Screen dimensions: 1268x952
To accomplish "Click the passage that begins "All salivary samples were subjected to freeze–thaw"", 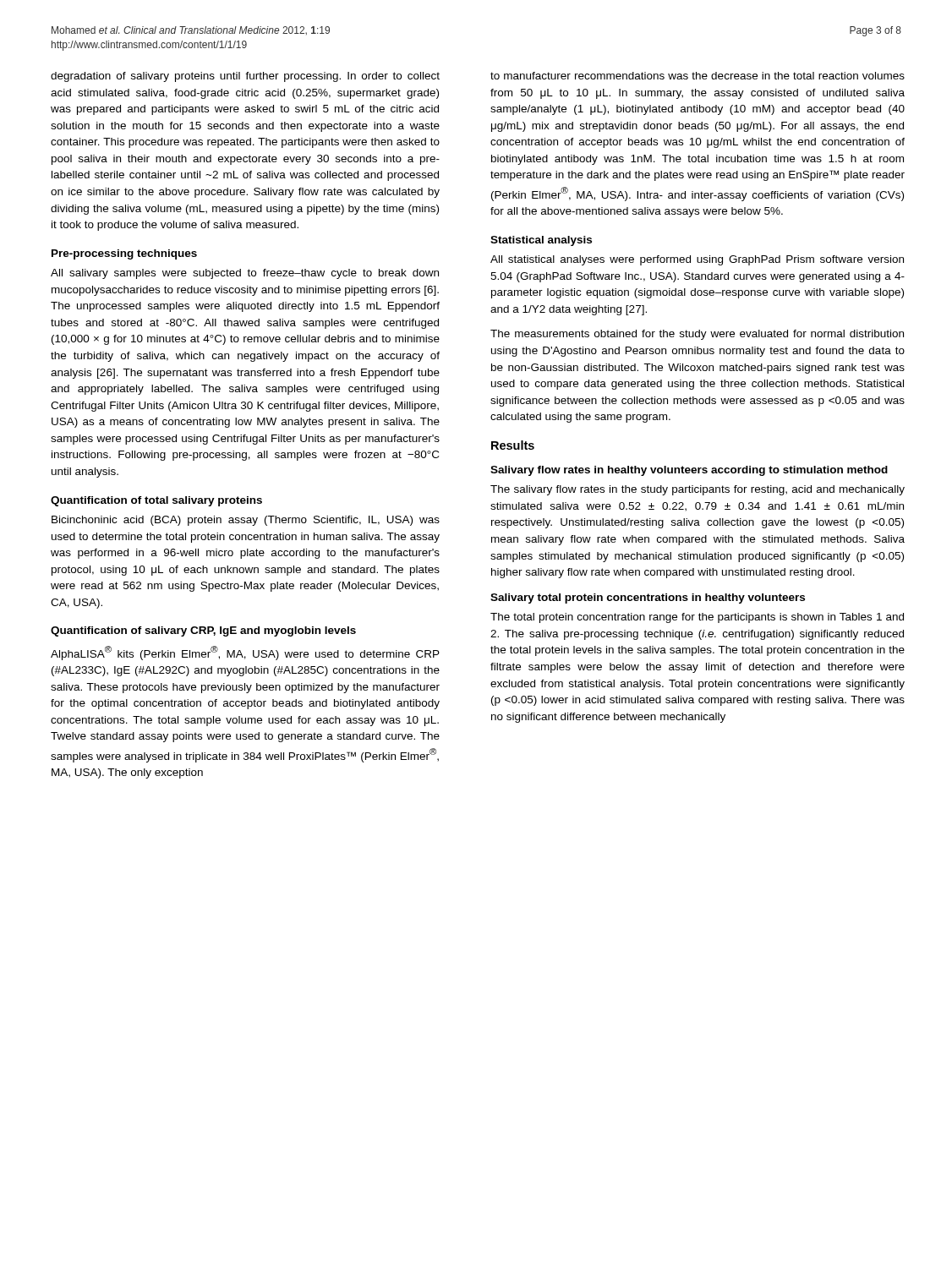I will (x=245, y=372).
